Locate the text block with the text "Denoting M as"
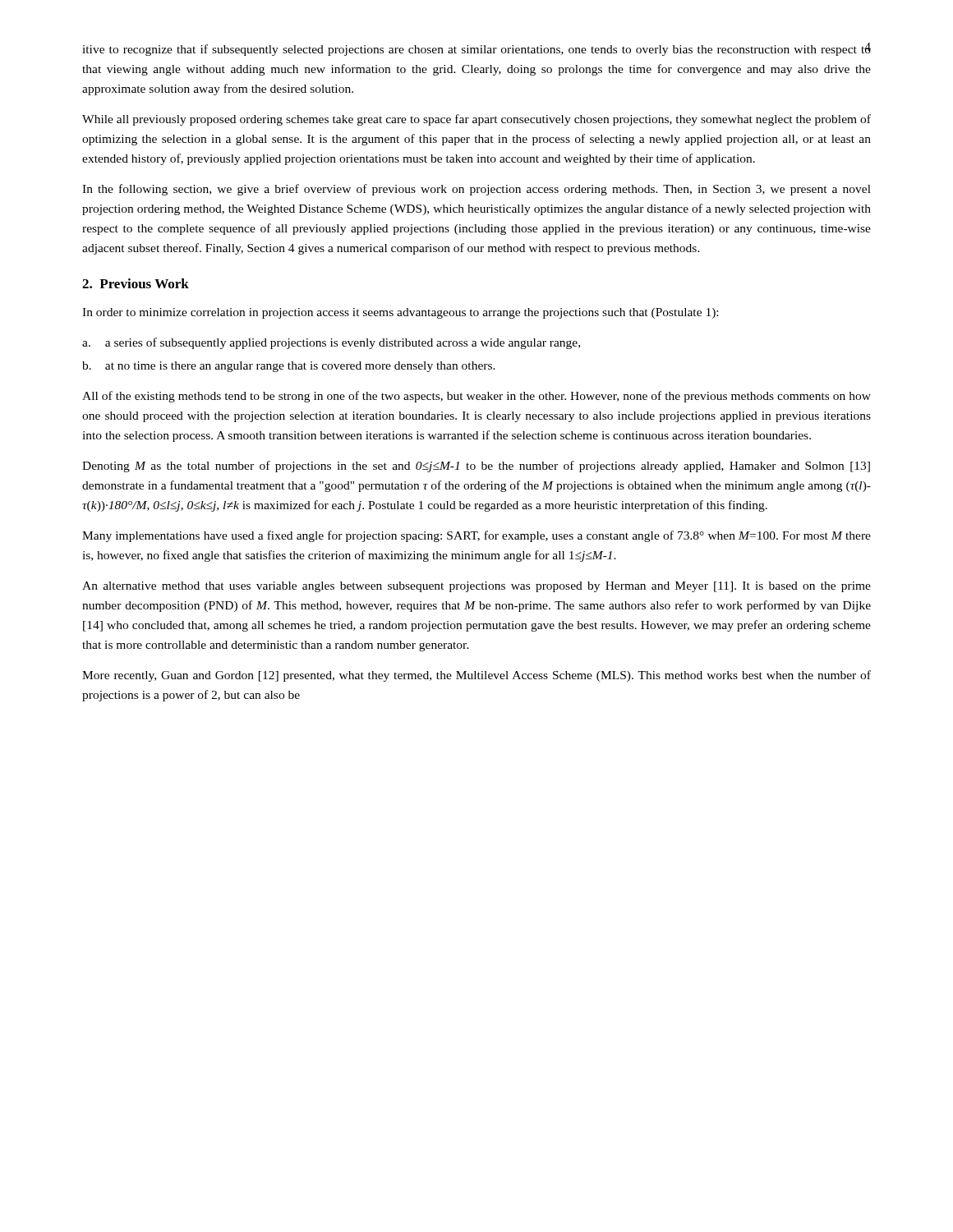Image resolution: width=953 pixels, height=1232 pixels. click(476, 486)
